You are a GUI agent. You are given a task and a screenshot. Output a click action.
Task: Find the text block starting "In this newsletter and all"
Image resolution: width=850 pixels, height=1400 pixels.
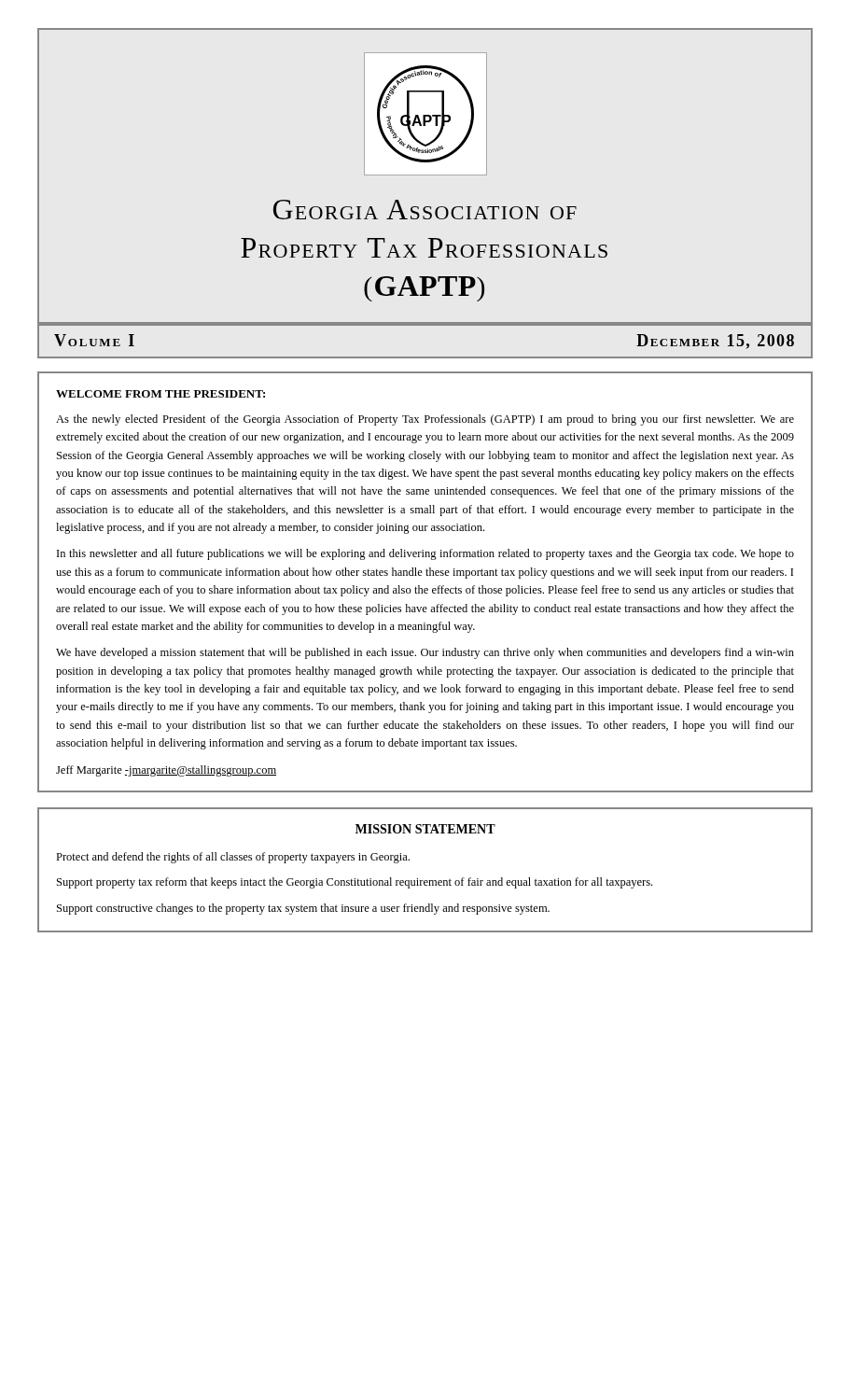click(425, 590)
